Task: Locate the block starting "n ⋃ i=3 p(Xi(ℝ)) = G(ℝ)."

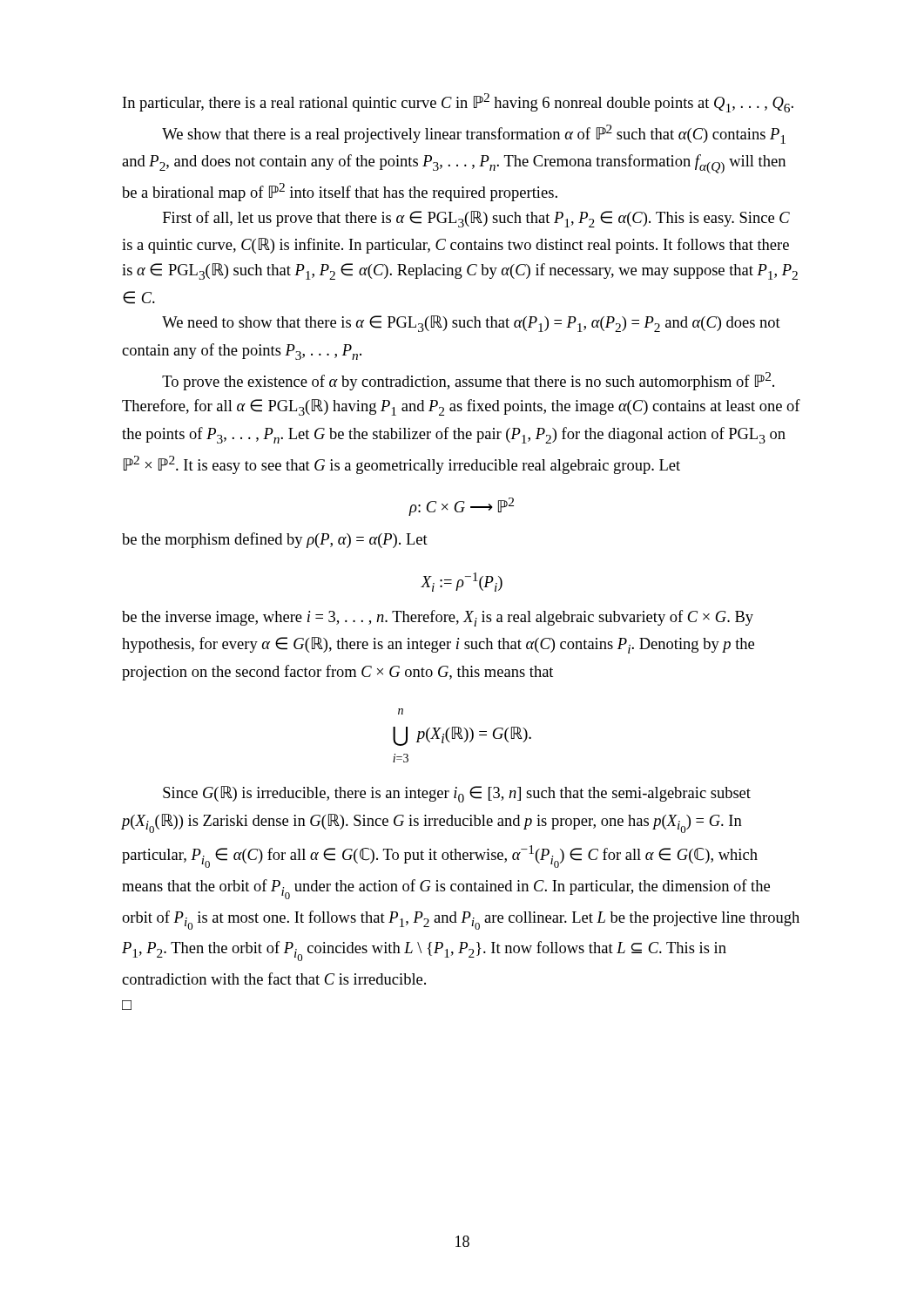Action: (x=462, y=735)
